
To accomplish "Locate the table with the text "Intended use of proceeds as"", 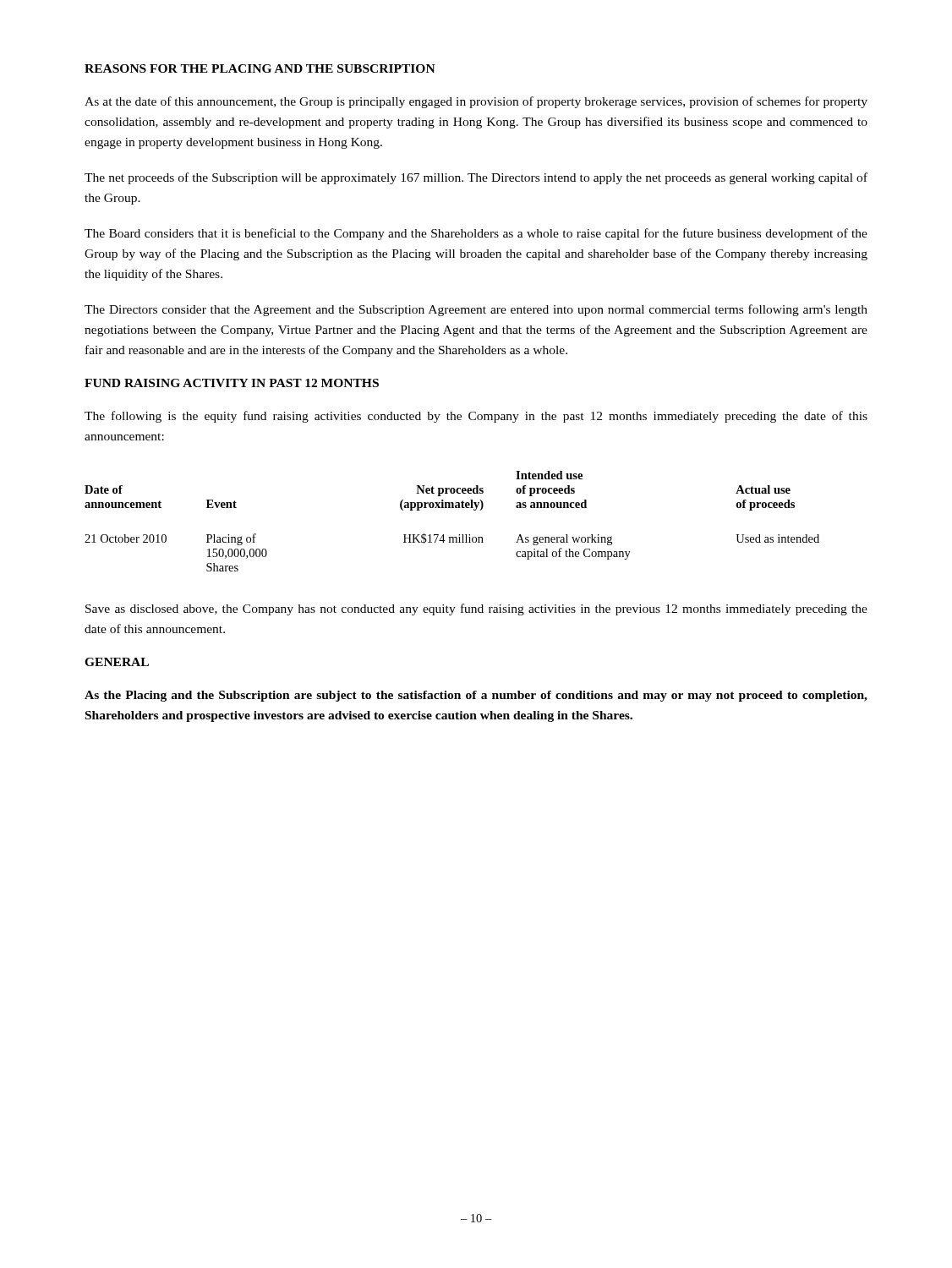I will pyautogui.click(x=476, y=523).
